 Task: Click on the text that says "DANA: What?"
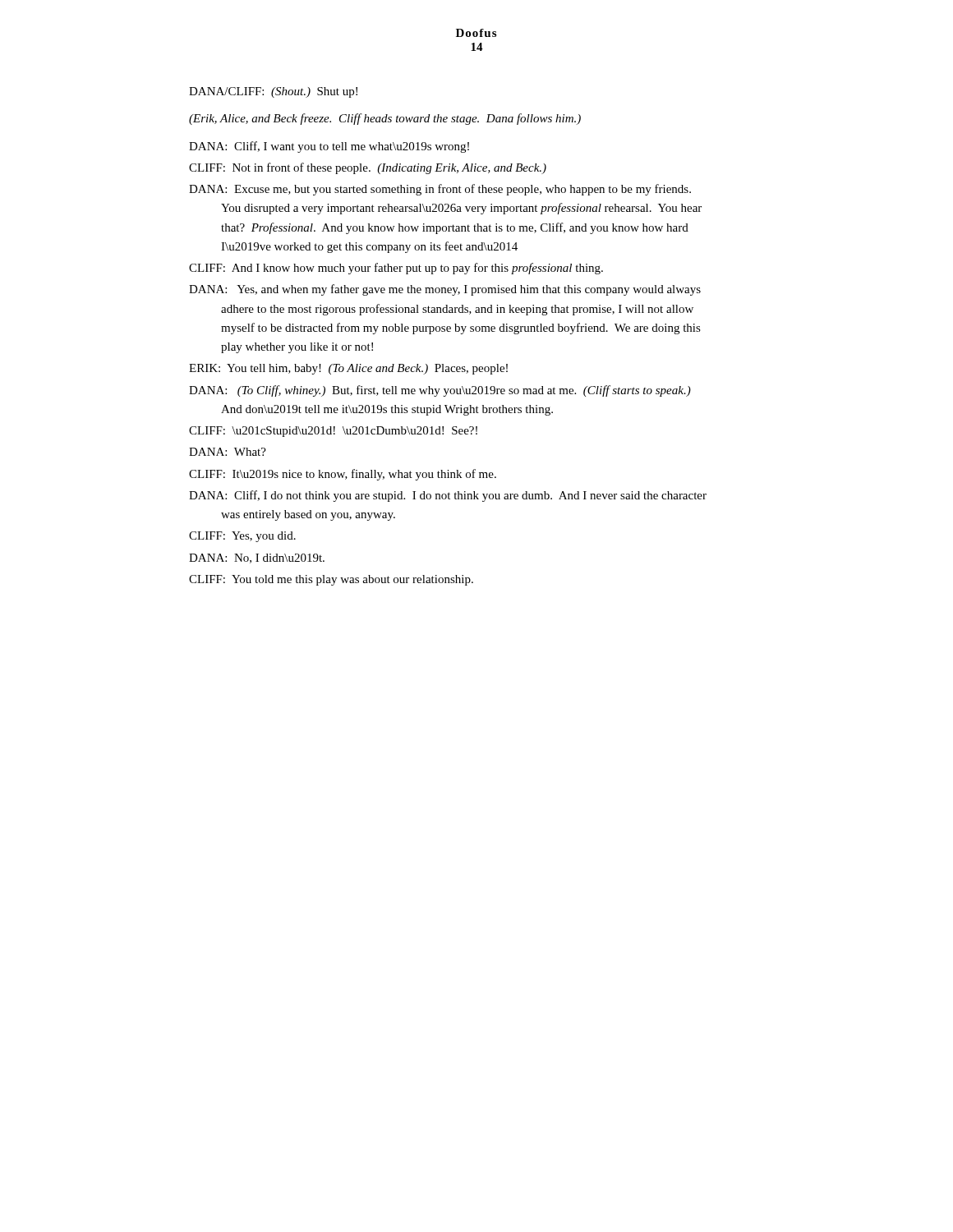228,452
